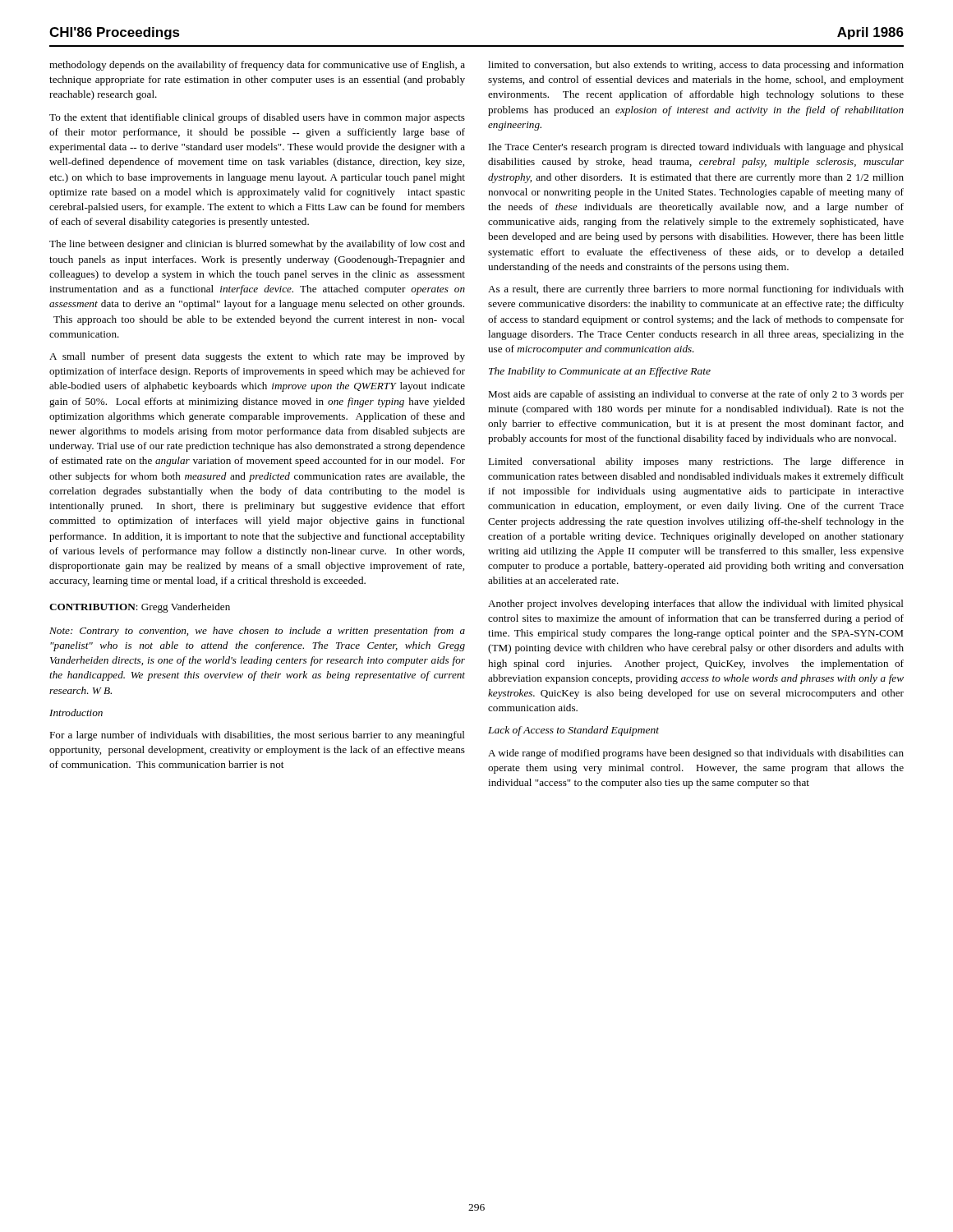The height and width of the screenshot is (1232, 953).
Task: Click on the region starting "A wide range of modified"
Action: coord(696,768)
